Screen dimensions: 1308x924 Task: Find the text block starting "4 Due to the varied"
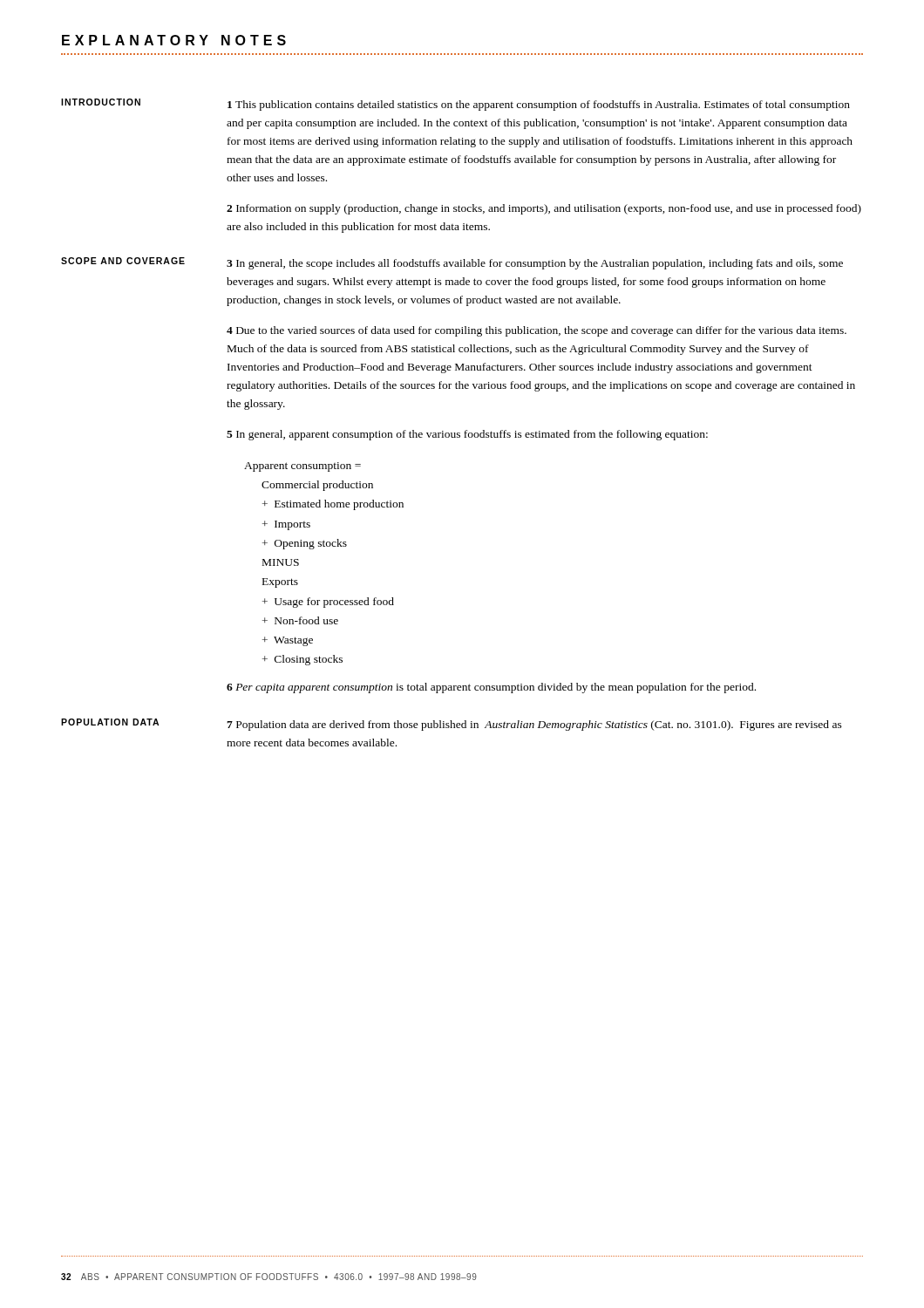[x=541, y=367]
